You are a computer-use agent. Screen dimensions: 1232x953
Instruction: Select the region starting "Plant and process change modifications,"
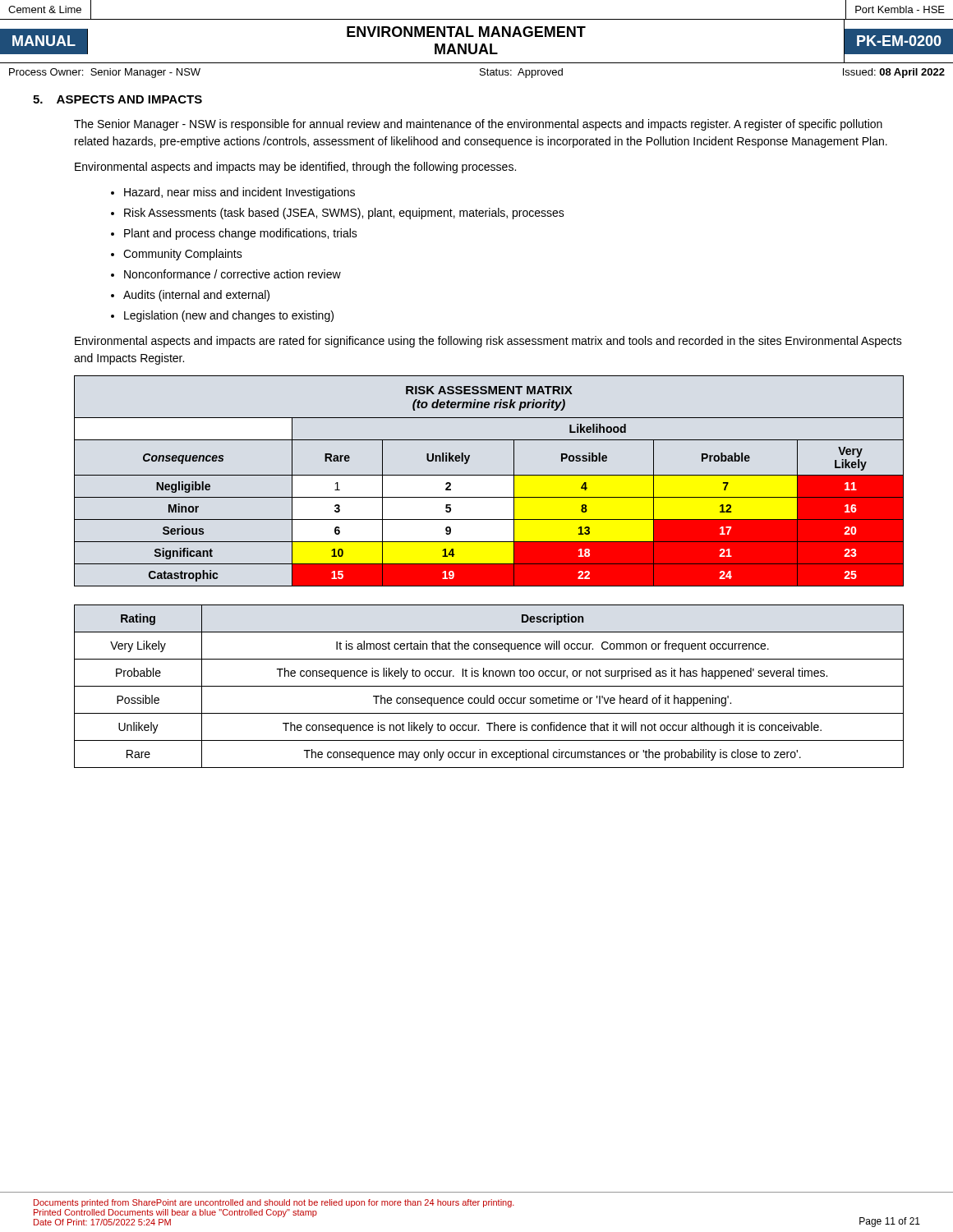click(240, 233)
